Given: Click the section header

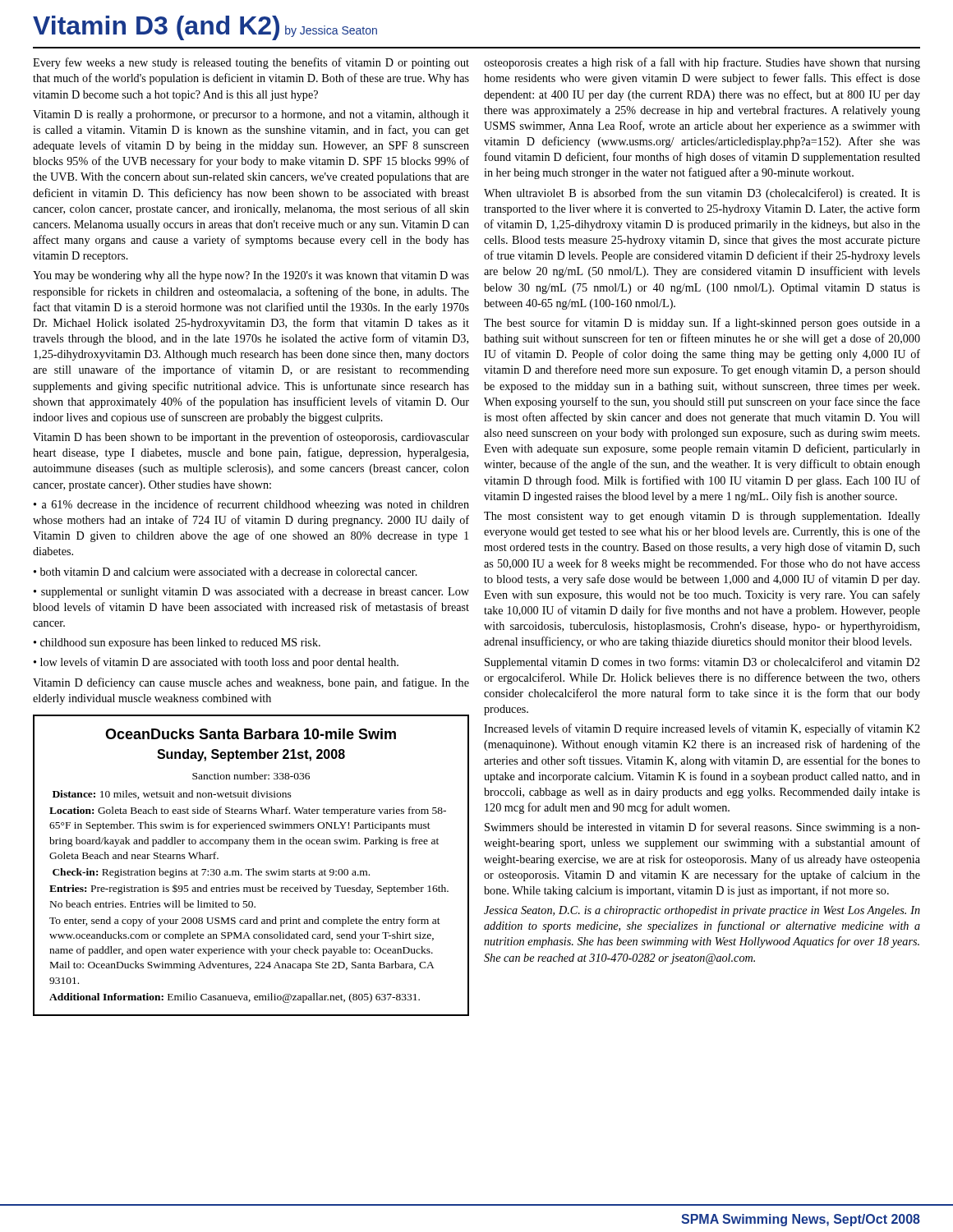Looking at the screenshot, I should coord(251,864).
